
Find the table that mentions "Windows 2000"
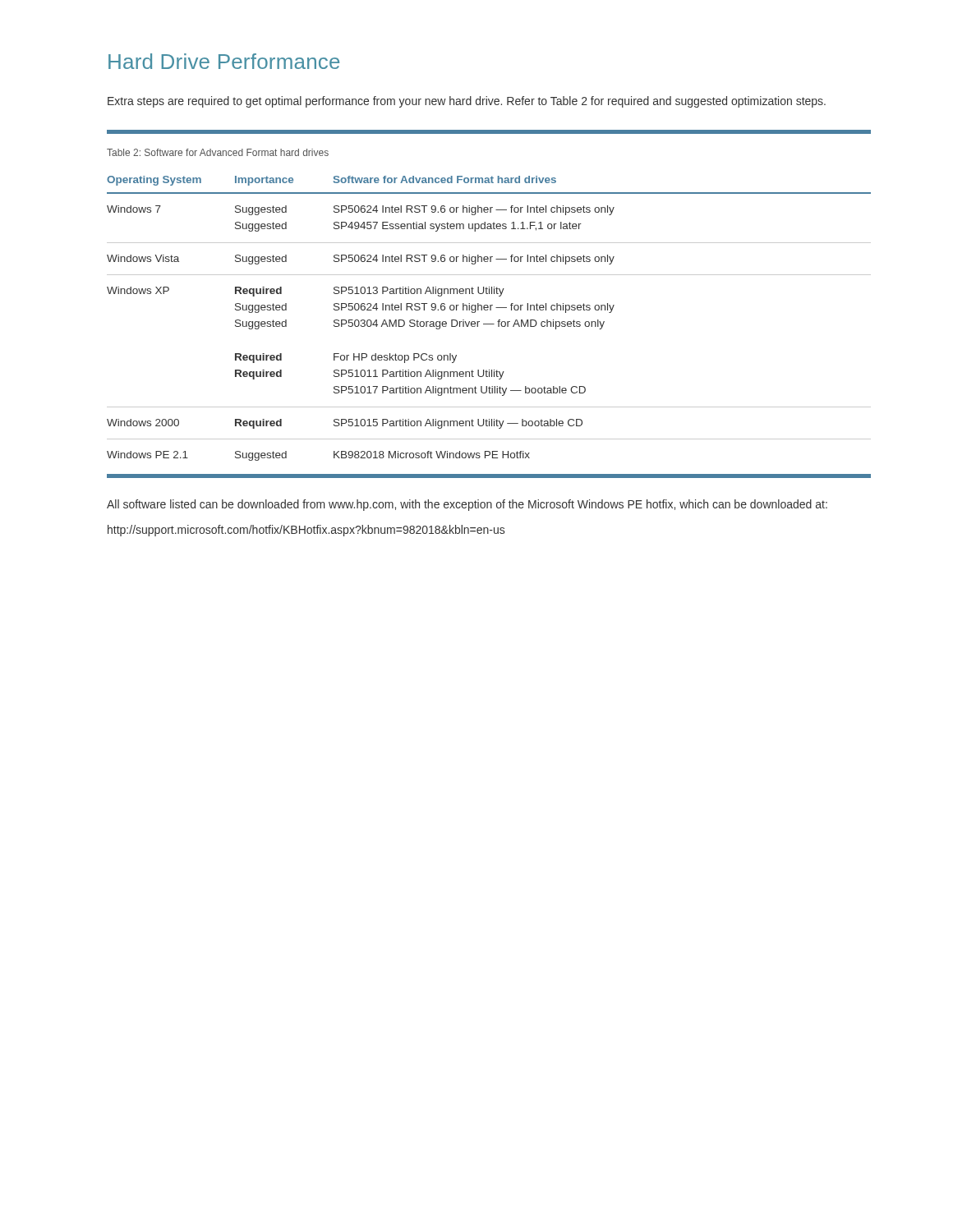(489, 319)
